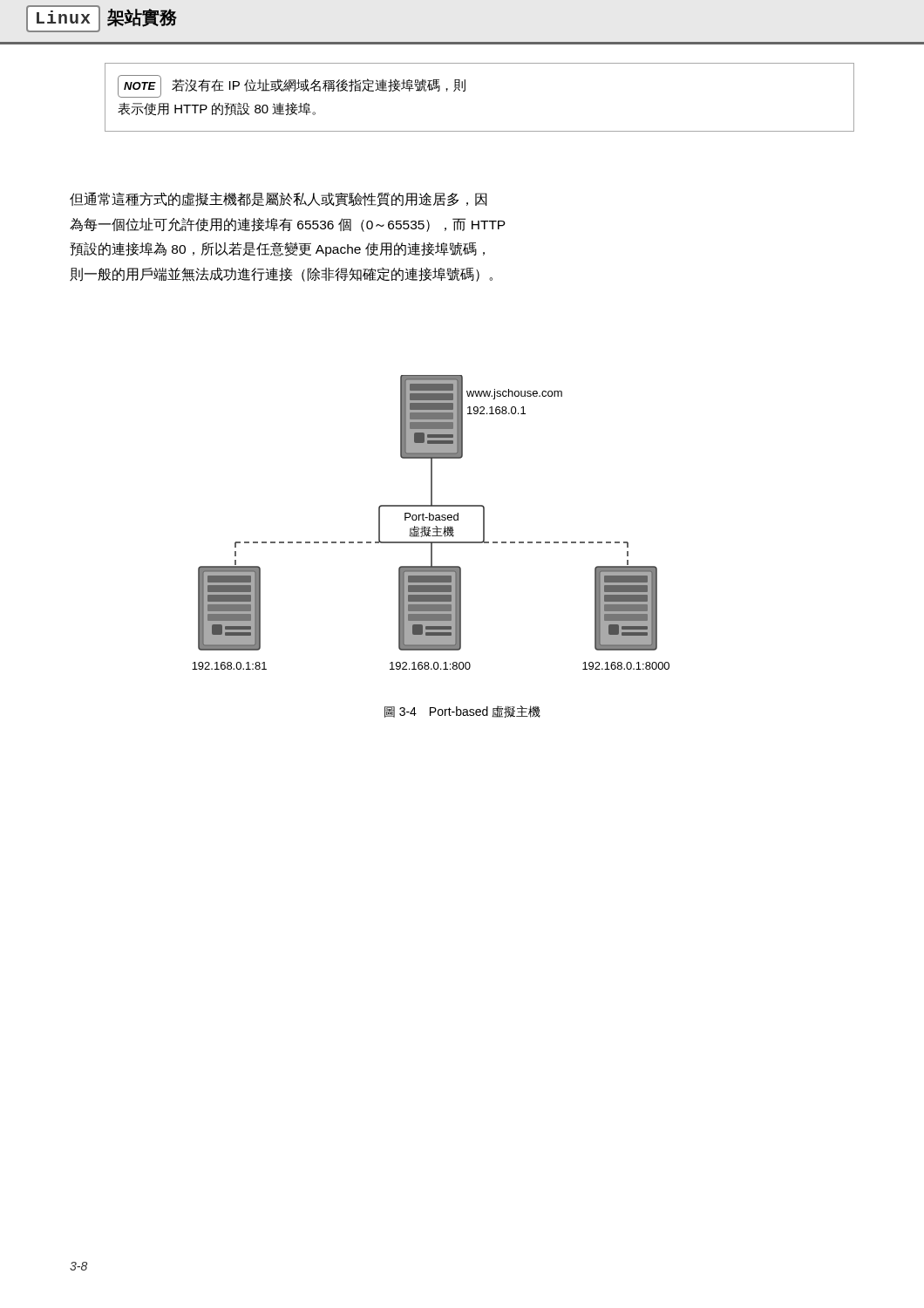924x1308 pixels.
Task: Point to the block beginning "NOTE 若沒有在 IP"
Action: (x=292, y=95)
